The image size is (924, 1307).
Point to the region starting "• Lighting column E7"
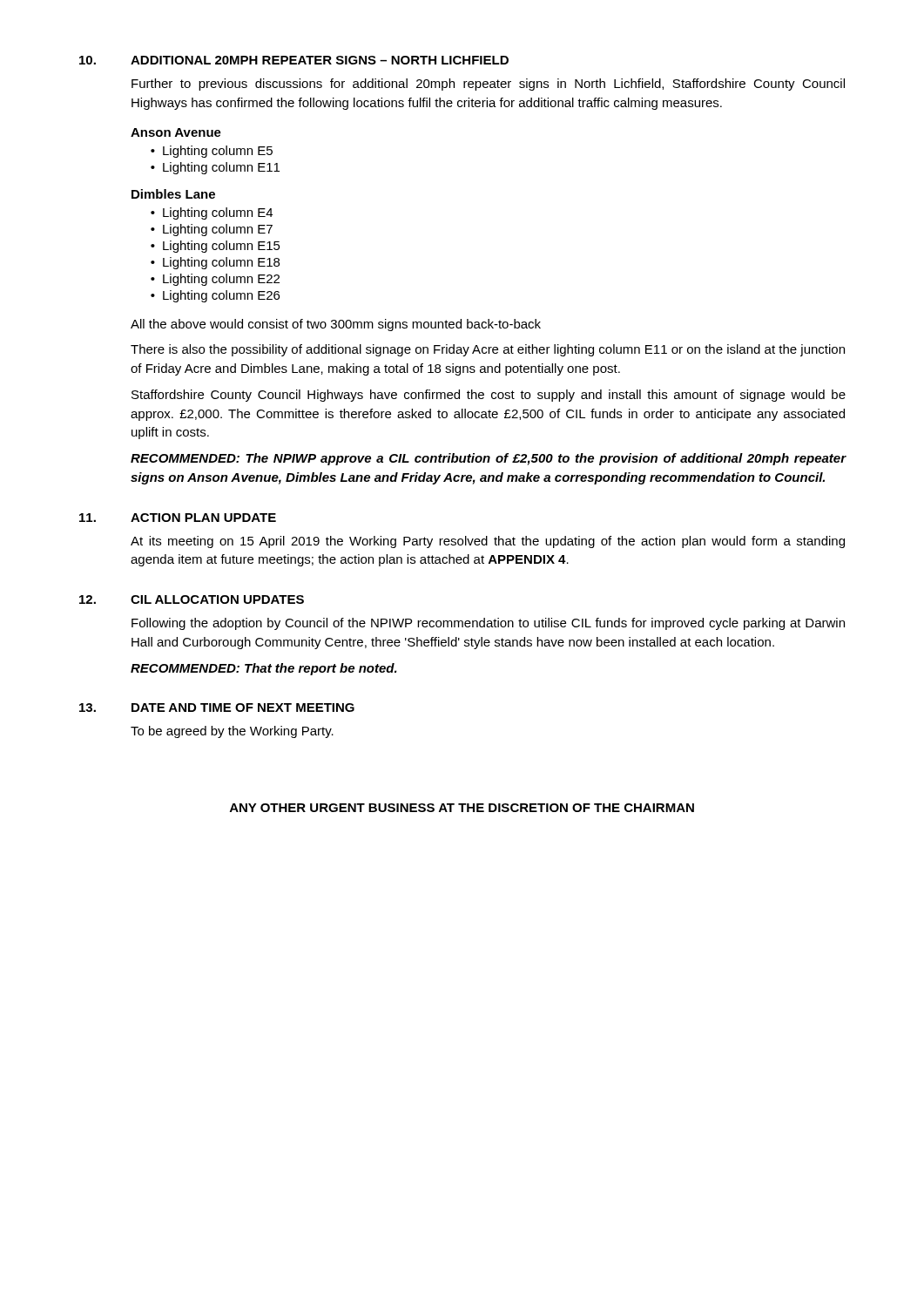coord(214,228)
